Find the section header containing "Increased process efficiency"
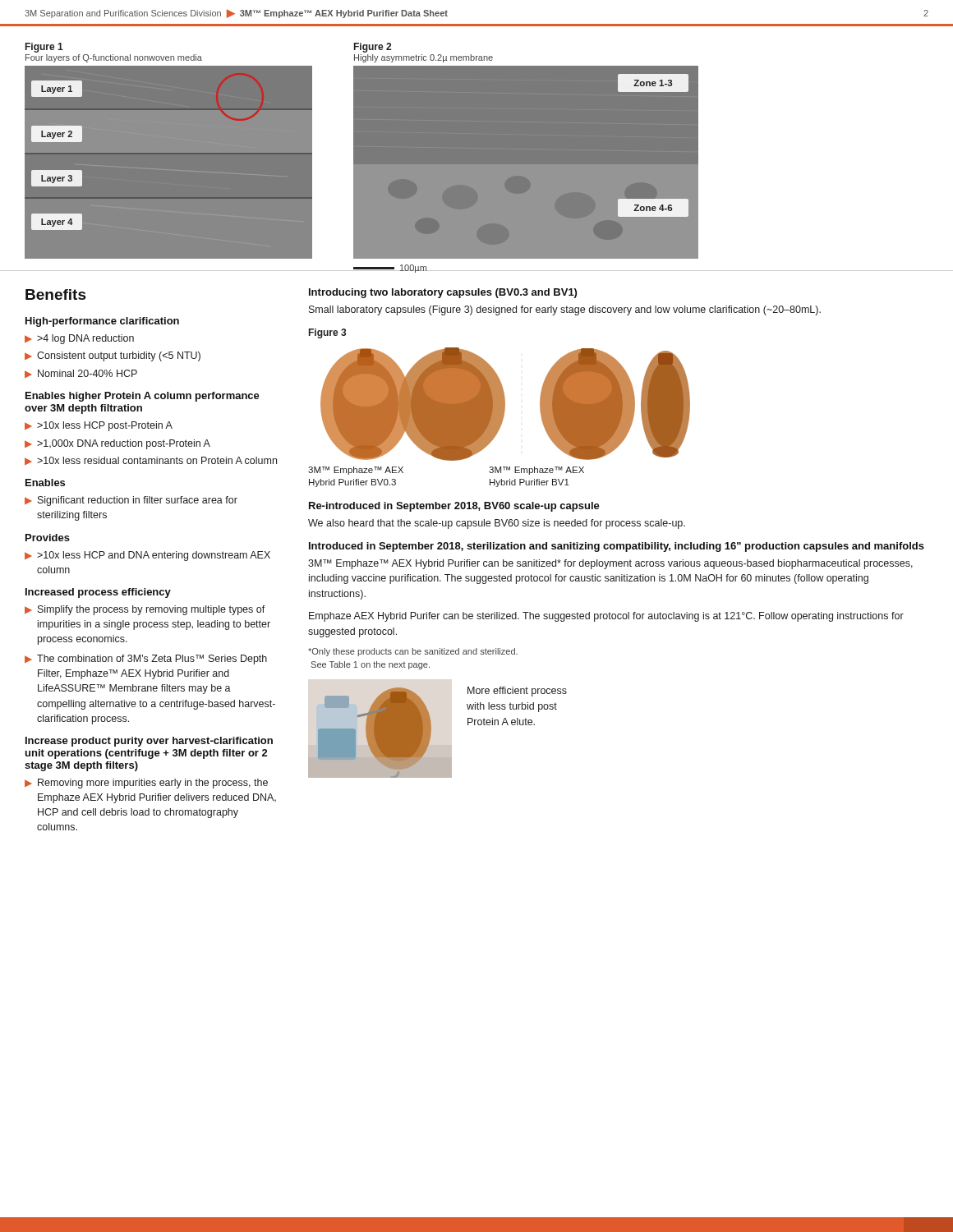This screenshot has height=1232, width=953. [x=98, y=592]
